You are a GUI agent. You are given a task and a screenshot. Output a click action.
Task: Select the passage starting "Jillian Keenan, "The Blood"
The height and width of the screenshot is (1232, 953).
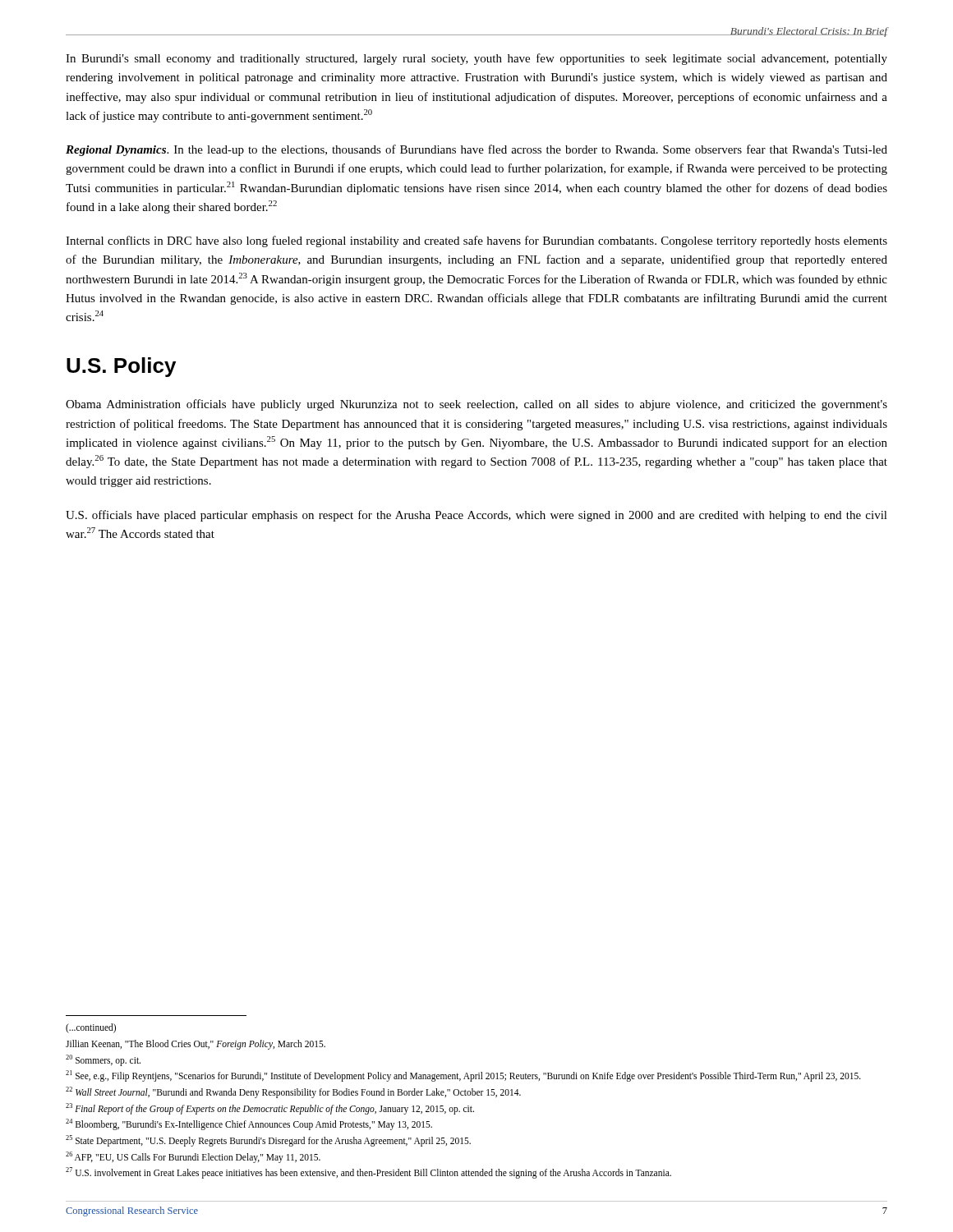[196, 1044]
